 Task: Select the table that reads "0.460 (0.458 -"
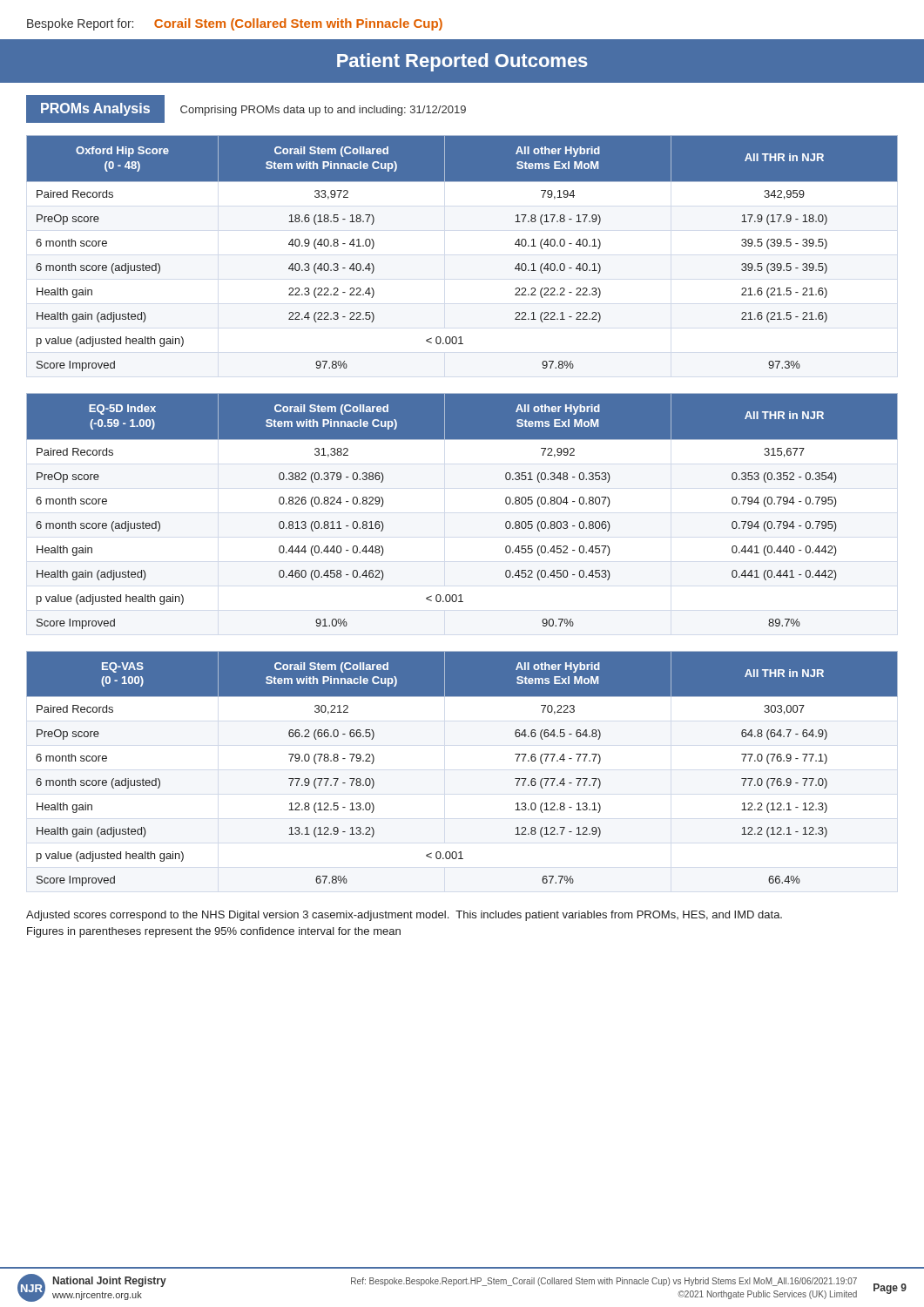click(x=462, y=514)
